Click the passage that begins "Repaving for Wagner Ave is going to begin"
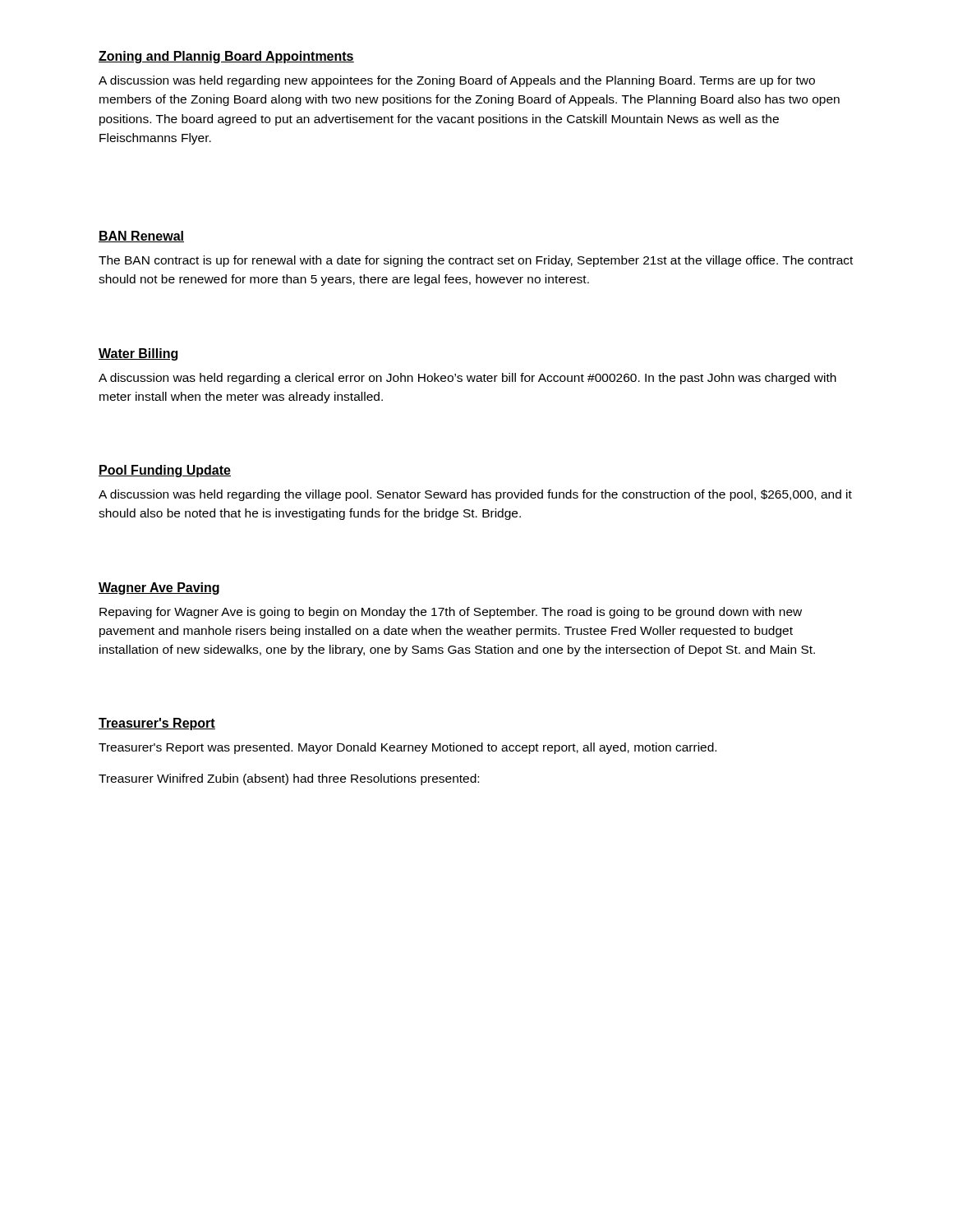The image size is (953, 1232). coord(457,630)
